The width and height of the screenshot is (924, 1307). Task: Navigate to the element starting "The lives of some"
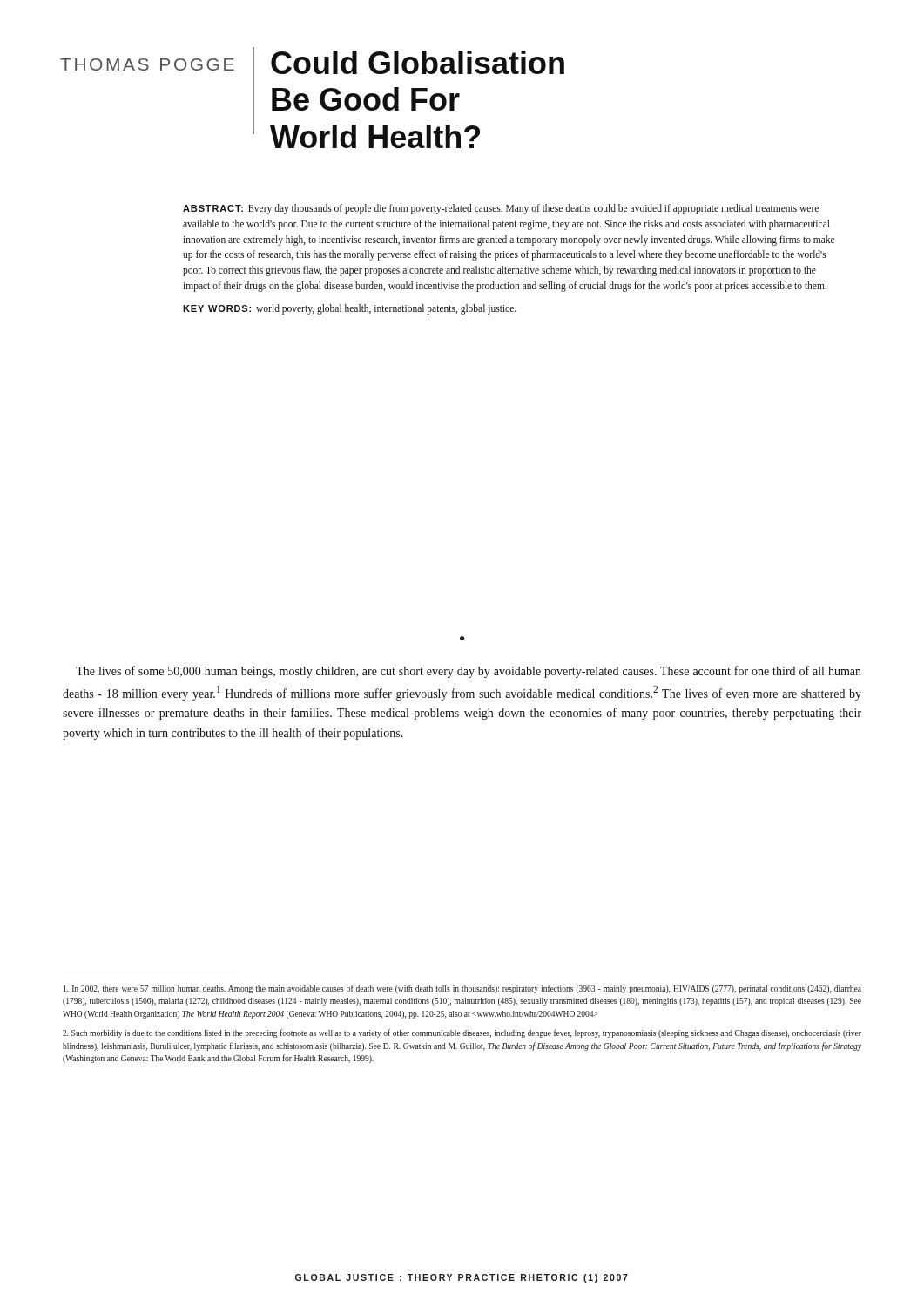coord(462,703)
